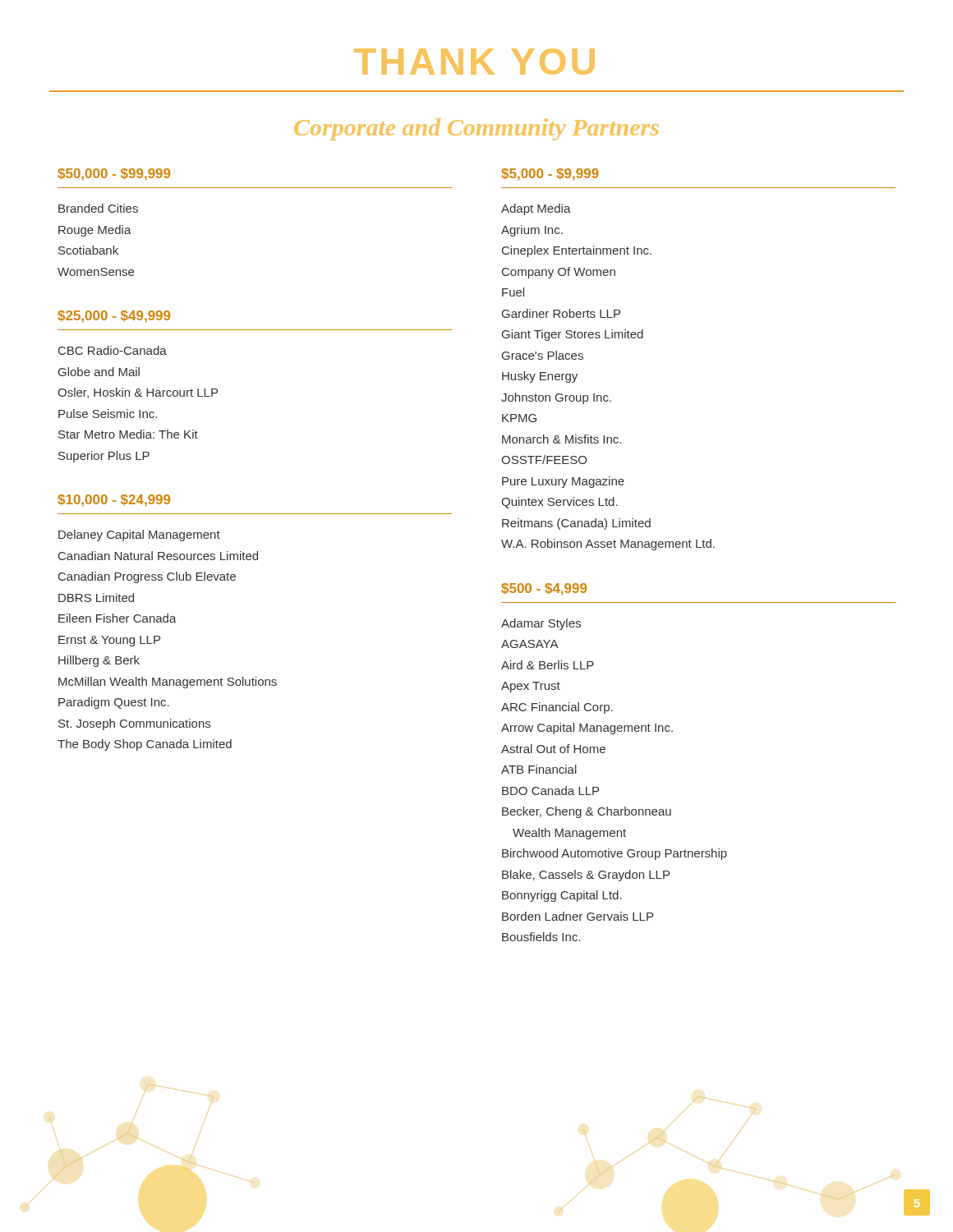Point to the passage starting "Eileen Fisher Canada"
Viewport: 953px width, 1232px height.
click(x=117, y=618)
